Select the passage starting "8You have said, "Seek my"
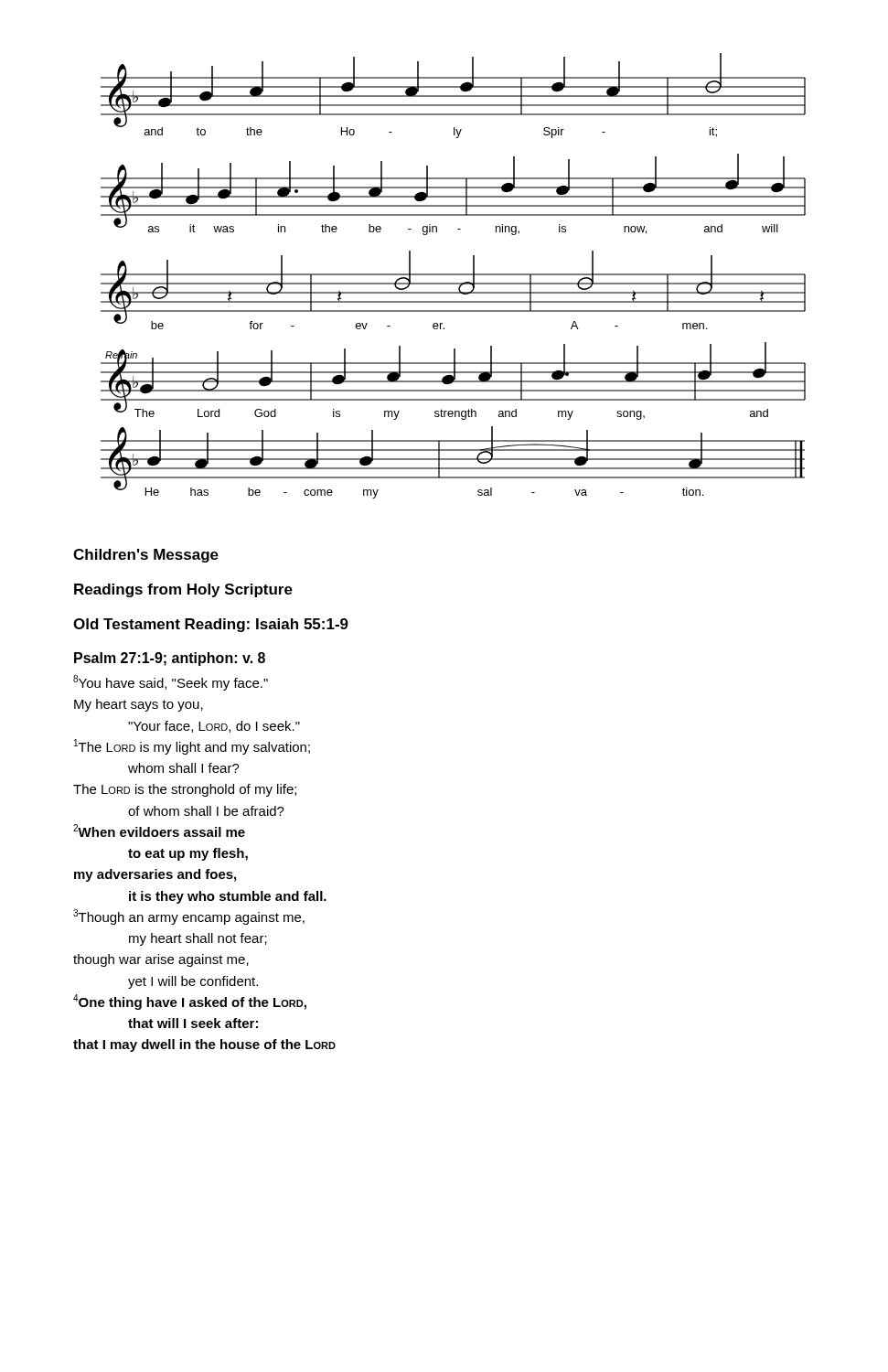The image size is (888, 1372). pyautogui.click(x=171, y=683)
